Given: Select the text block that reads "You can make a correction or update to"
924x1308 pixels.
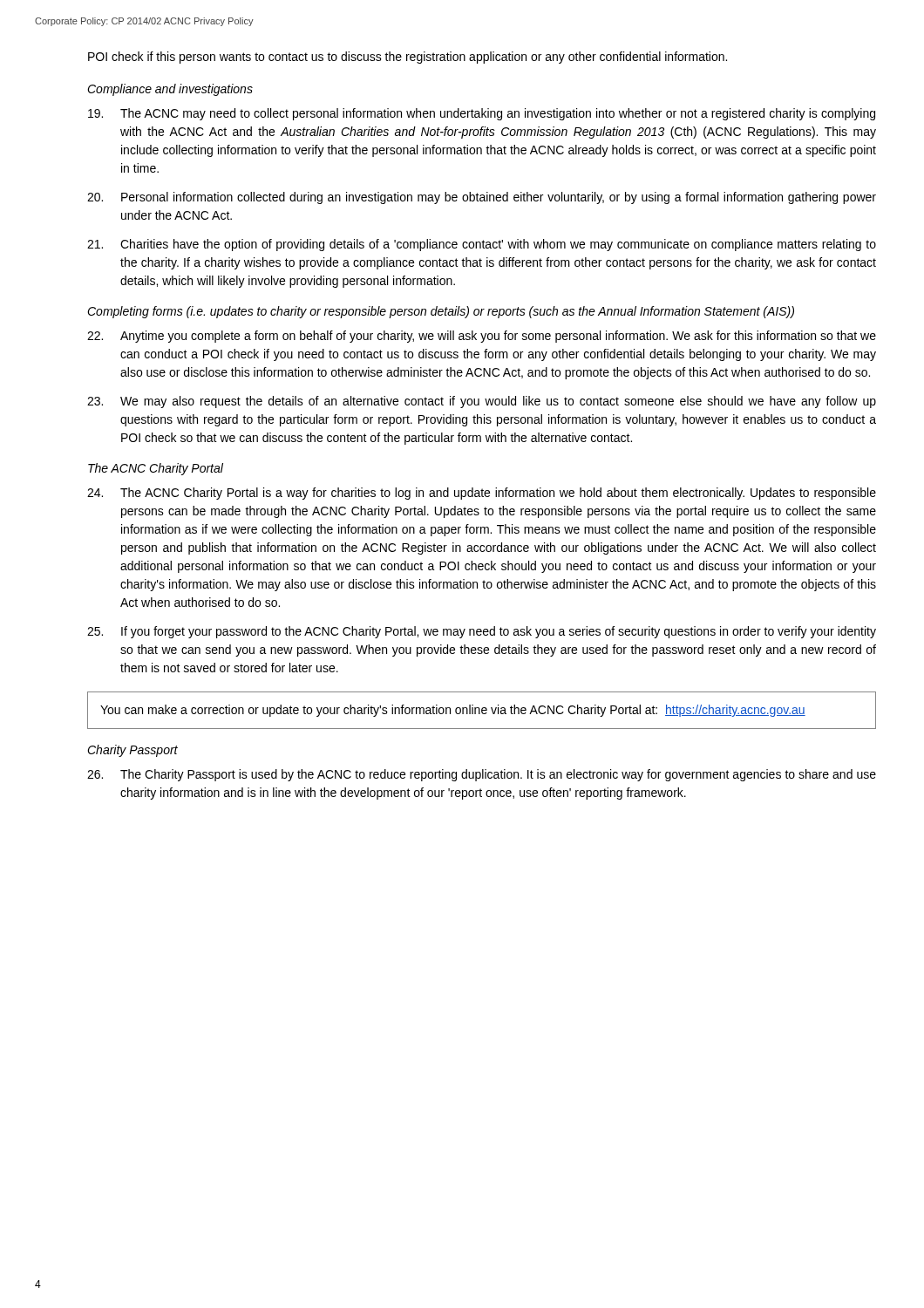Looking at the screenshot, I should coord(453,710).
